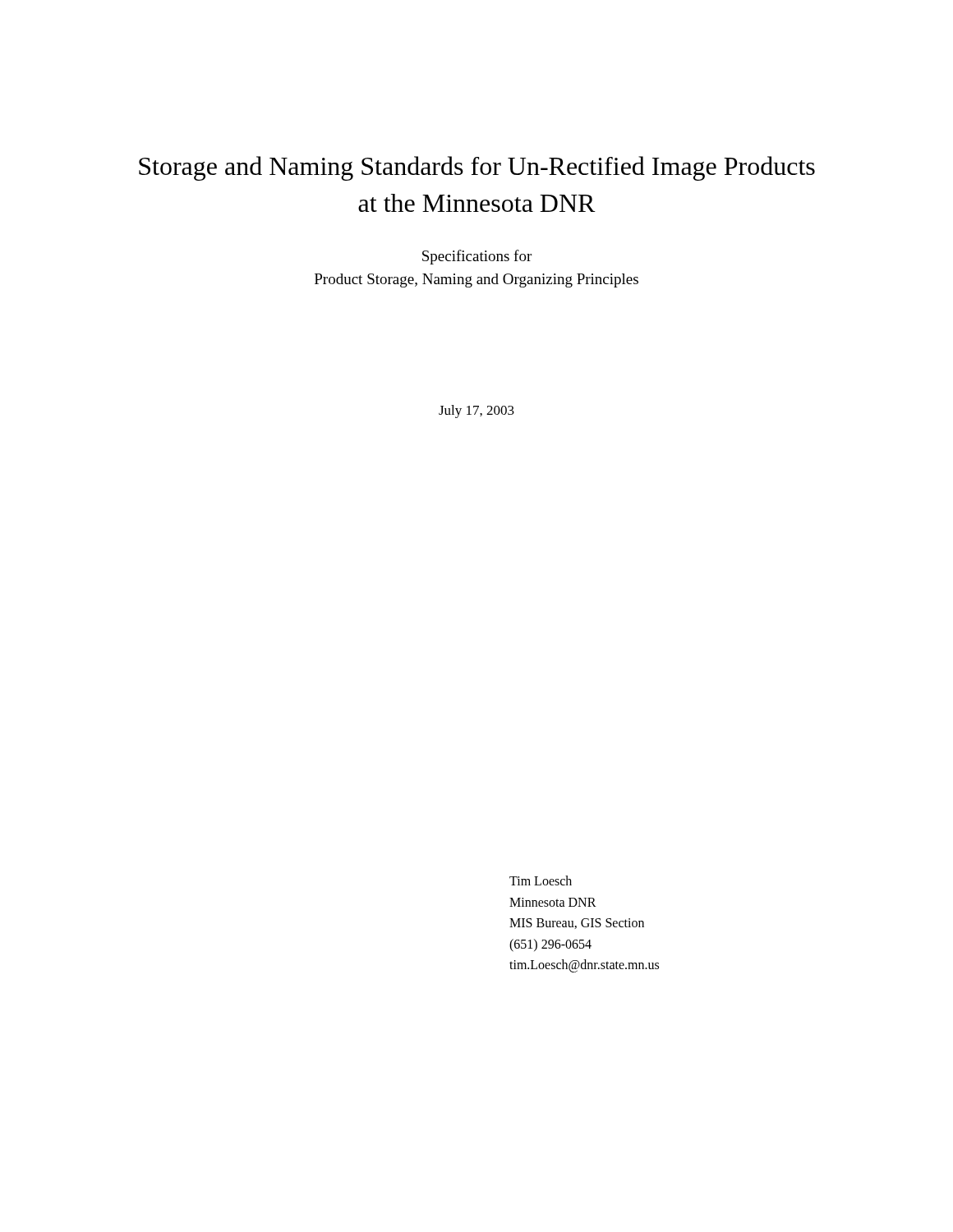The width and height of the screenshot is (953, 1232).
Task: Navigate to the element starting "Tim Loesch Minnesota DNR MIS Bureau,"
Action: [584, 923]
